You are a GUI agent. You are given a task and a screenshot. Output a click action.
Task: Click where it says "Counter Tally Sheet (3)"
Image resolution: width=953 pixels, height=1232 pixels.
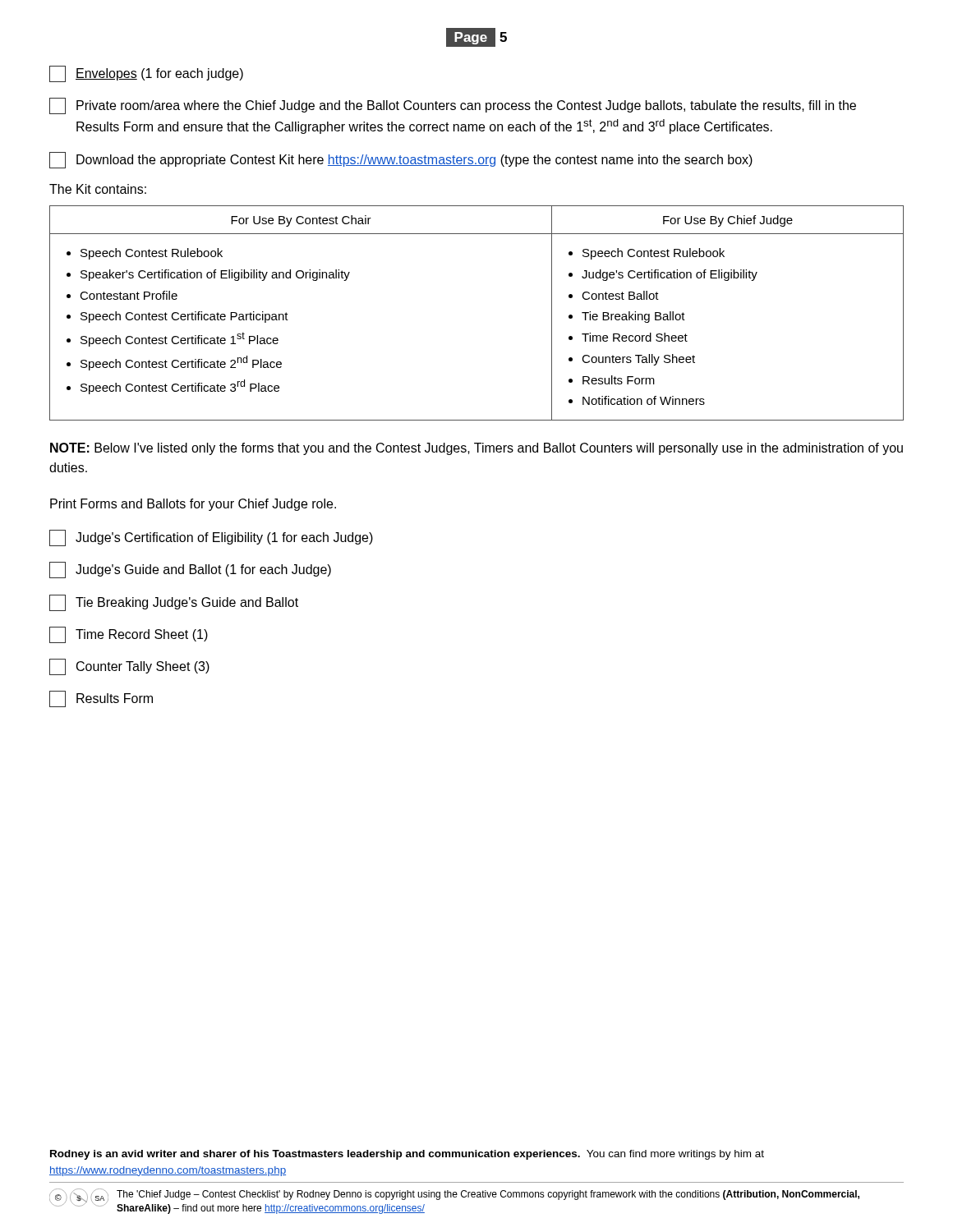pos(129,667)
